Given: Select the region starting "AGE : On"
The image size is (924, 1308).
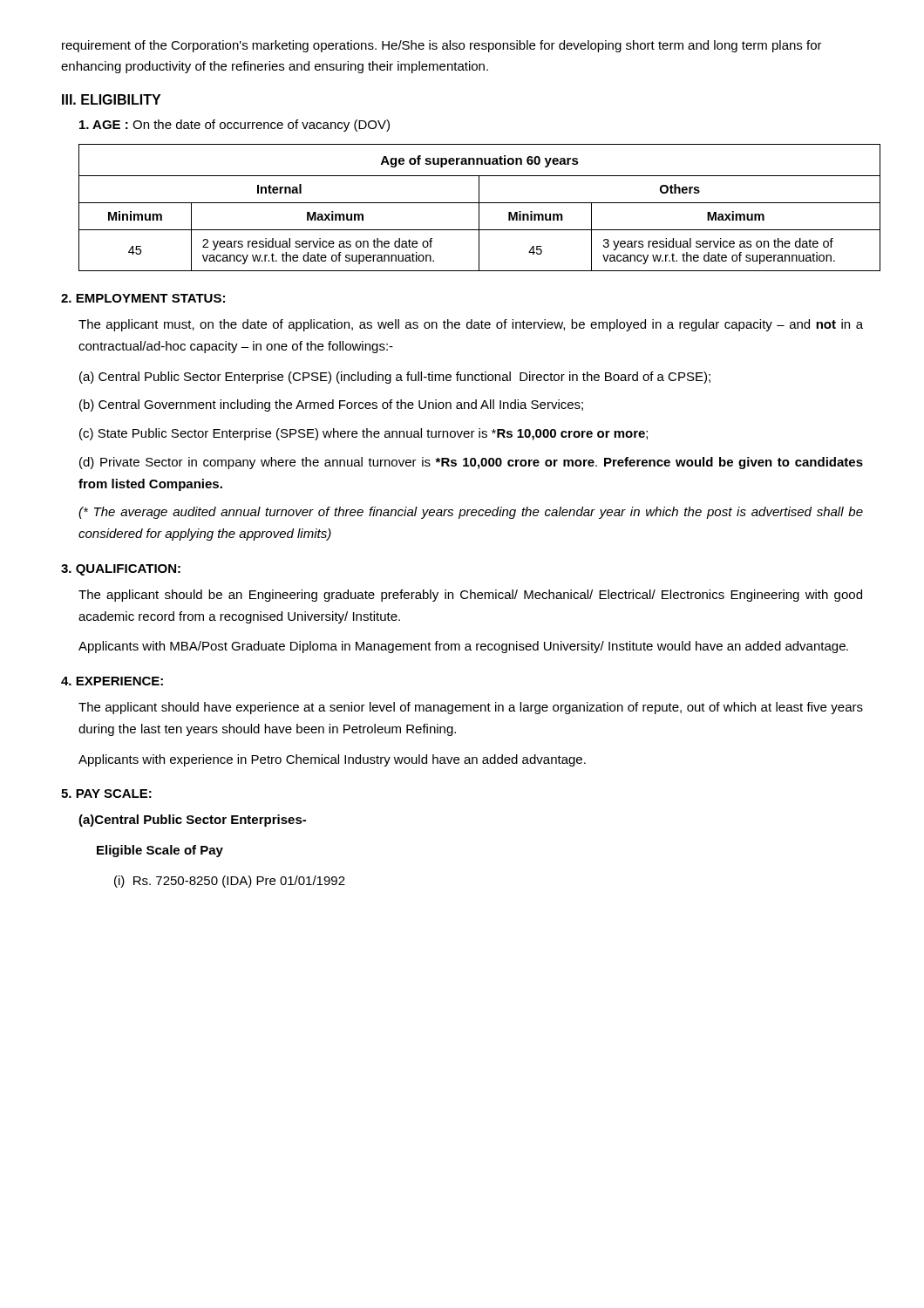Looking at the screenshot, I should tap(234, 124).
